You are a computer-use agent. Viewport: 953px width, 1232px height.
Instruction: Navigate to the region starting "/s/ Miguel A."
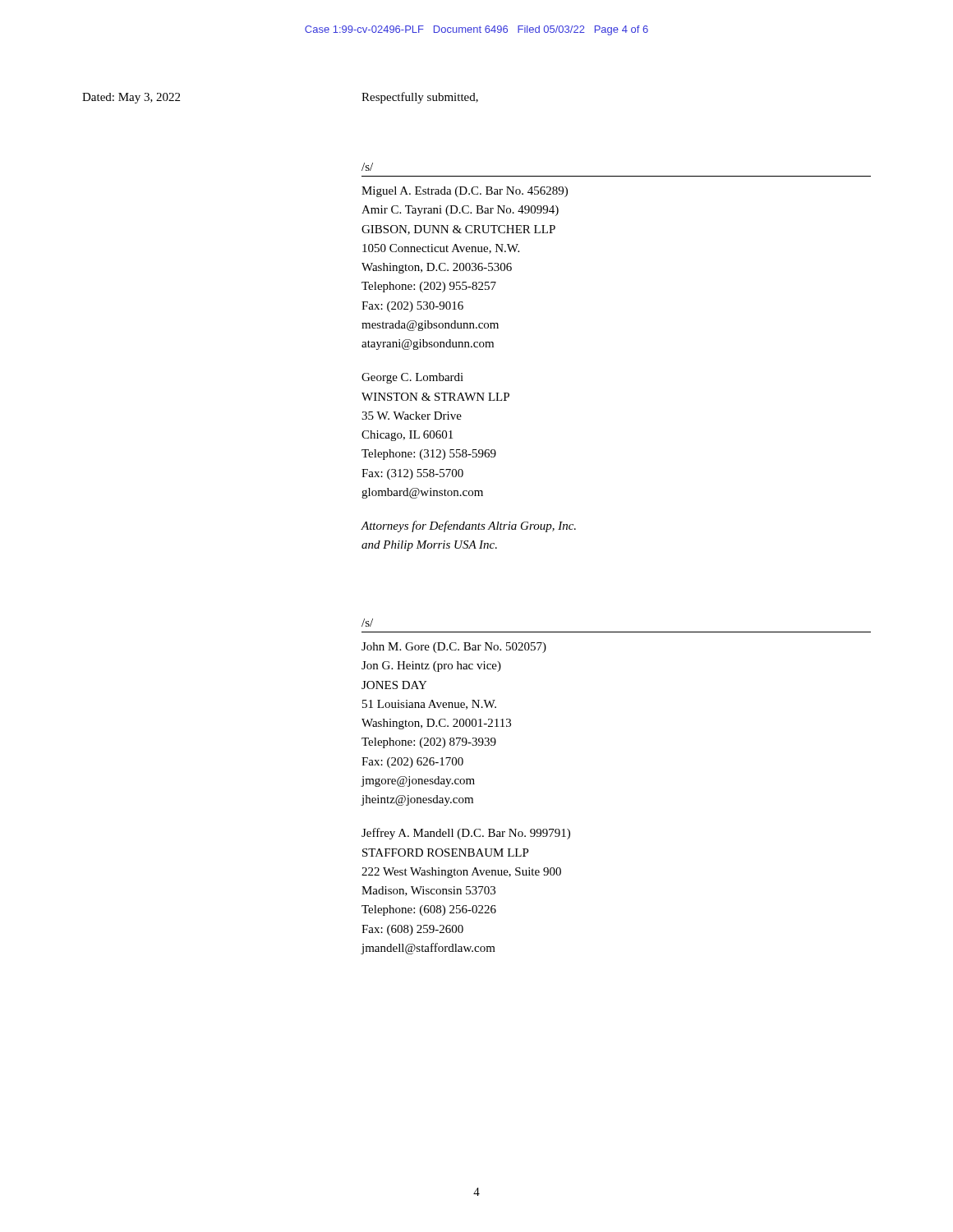[x=367, y=167]
